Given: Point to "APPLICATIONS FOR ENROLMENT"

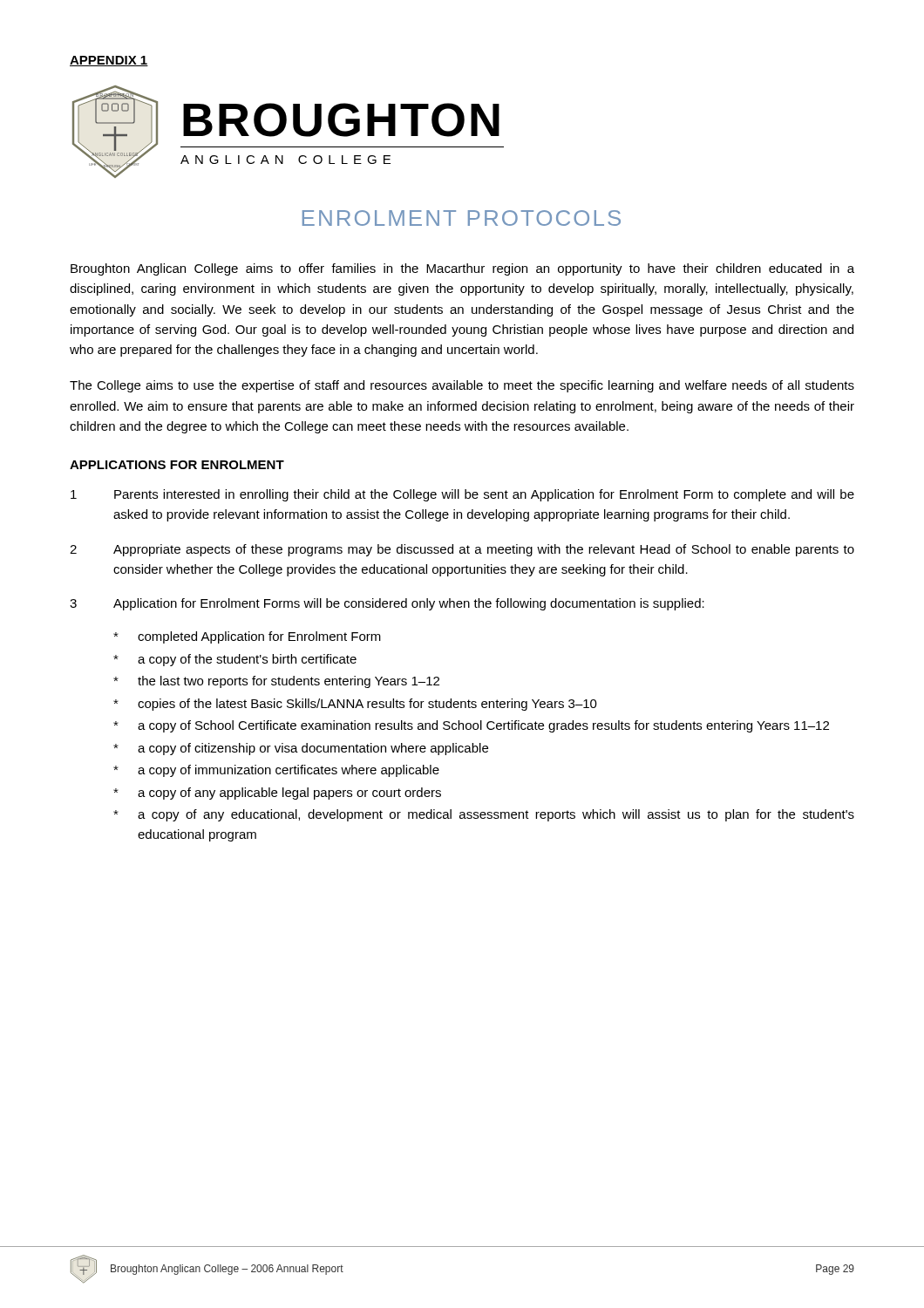Looking at the screenshot, I should pyautogui.click(x=177, y=464).
